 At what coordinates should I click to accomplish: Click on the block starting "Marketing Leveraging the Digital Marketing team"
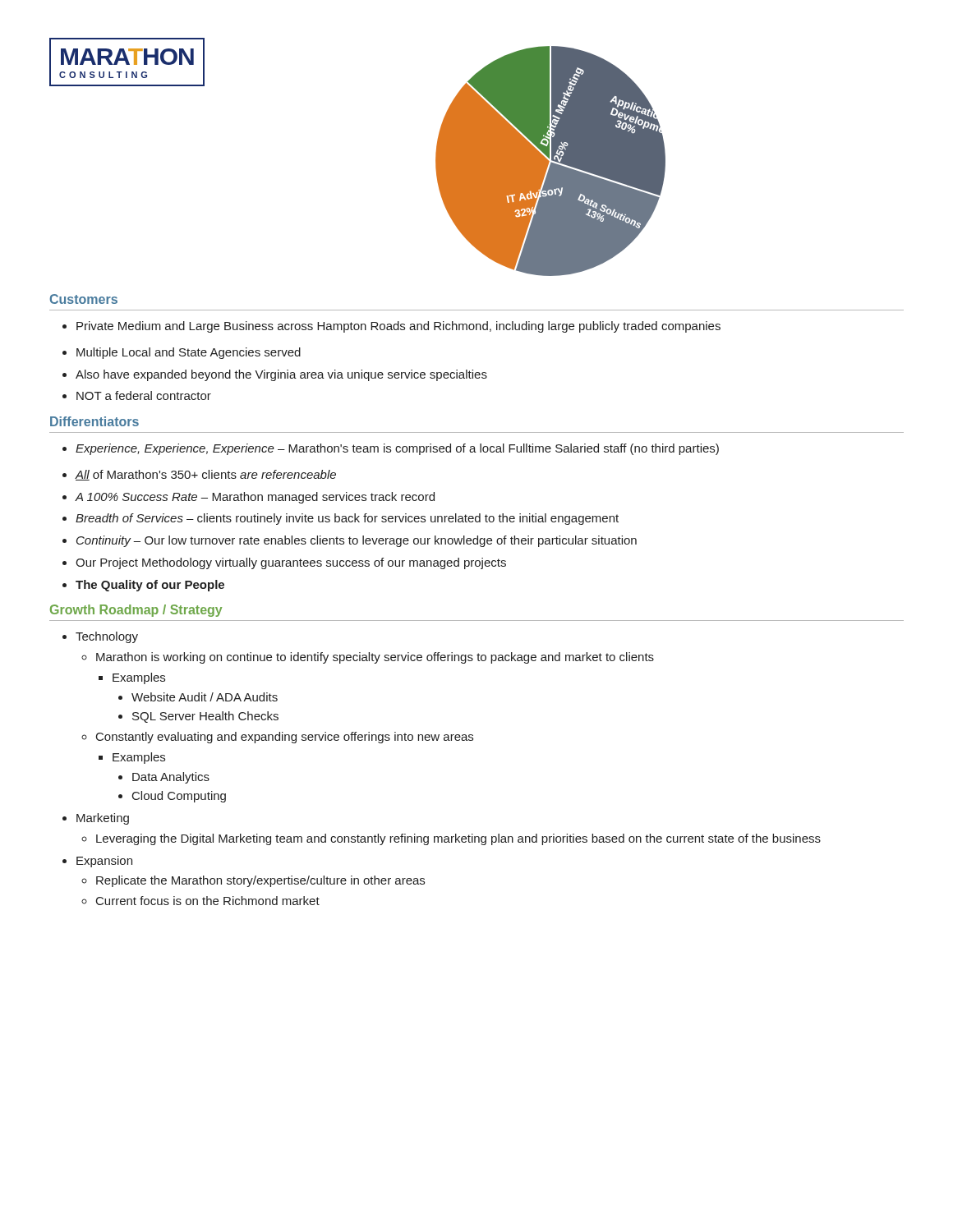point(476,828)
